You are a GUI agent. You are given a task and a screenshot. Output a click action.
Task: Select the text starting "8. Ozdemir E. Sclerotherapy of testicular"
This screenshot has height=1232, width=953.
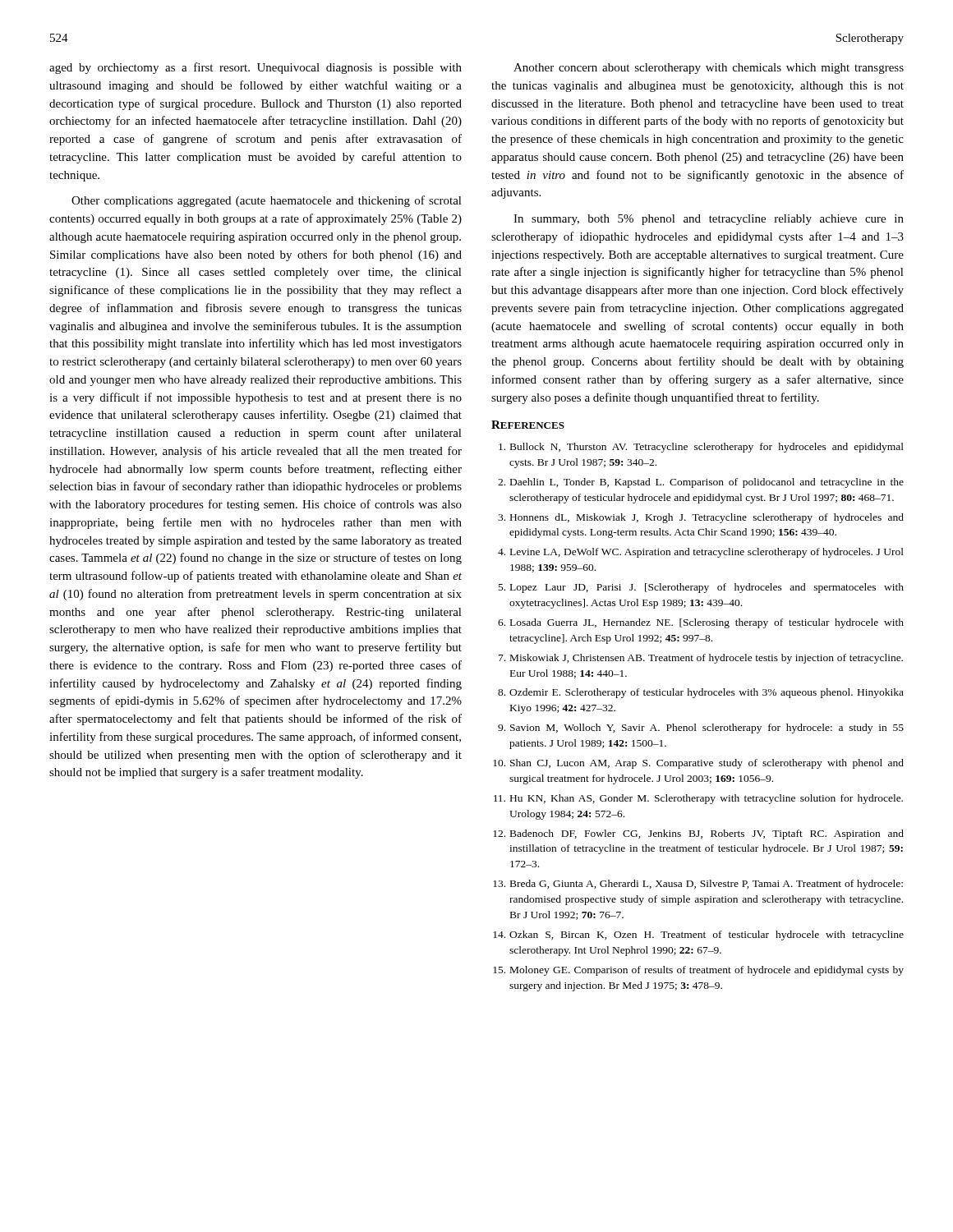pos(698,701)
